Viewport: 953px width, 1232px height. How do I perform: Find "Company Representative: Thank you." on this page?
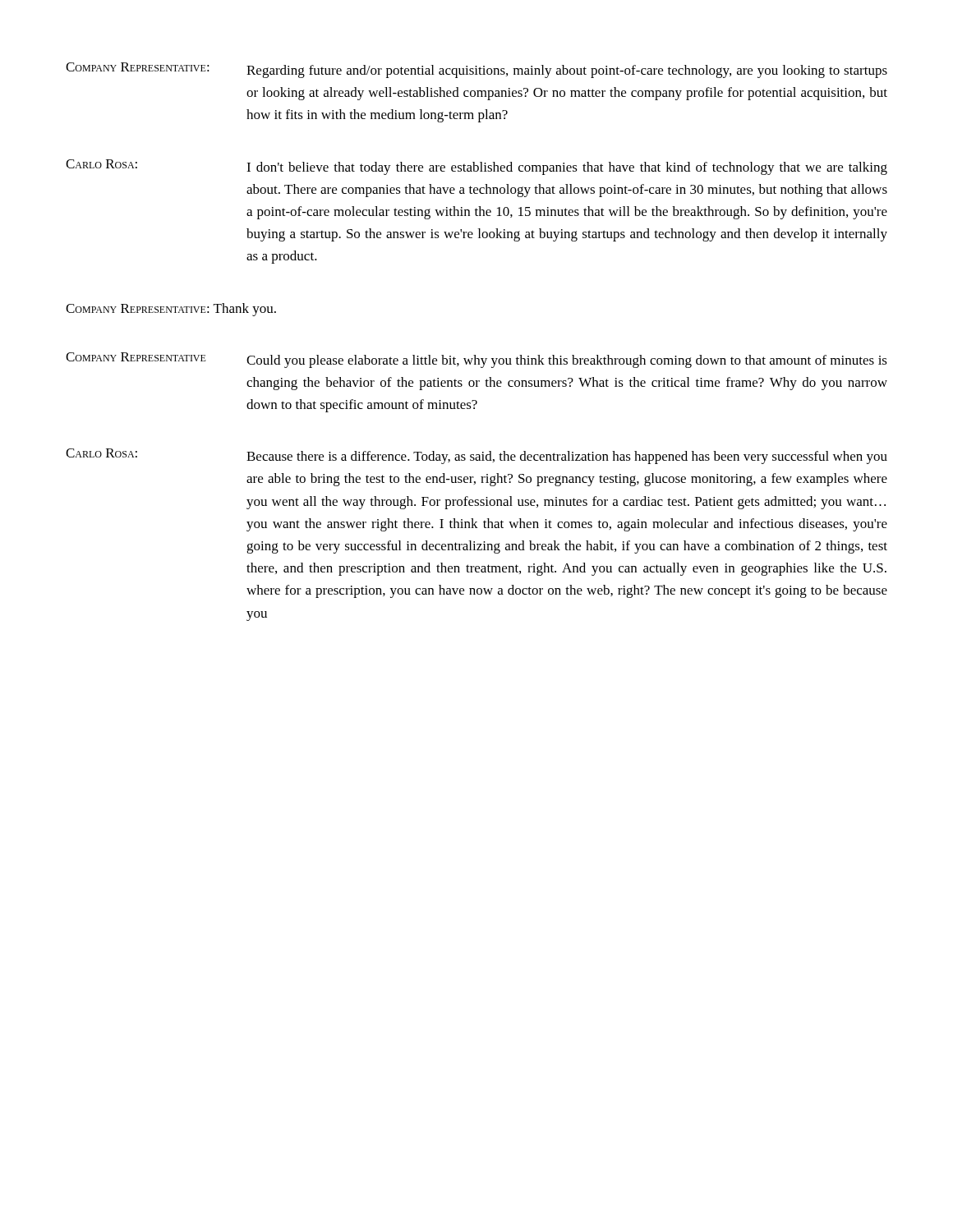click(x=171, y=308)
